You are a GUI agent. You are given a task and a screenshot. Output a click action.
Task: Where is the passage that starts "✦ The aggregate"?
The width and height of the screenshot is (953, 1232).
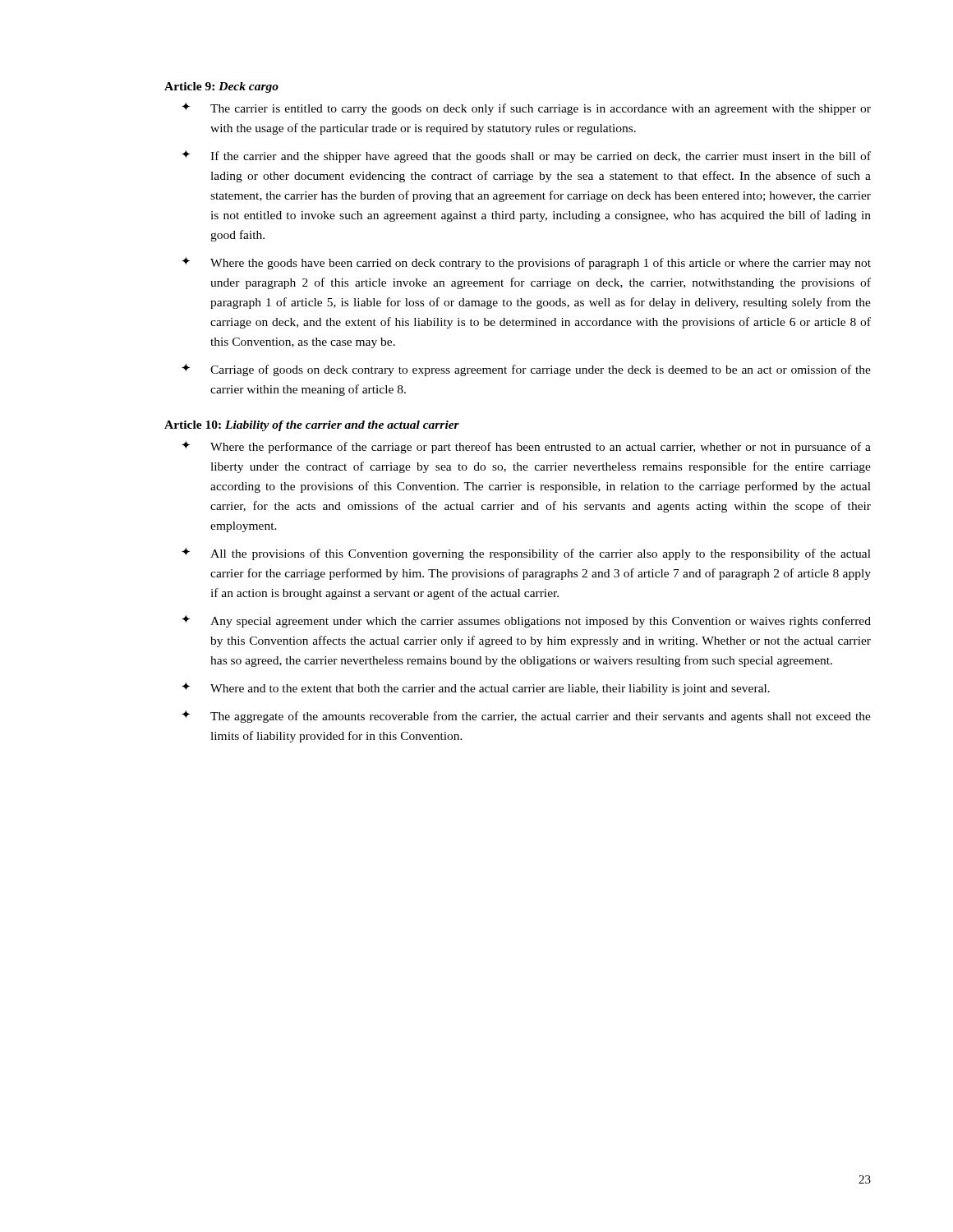[526, 726]
